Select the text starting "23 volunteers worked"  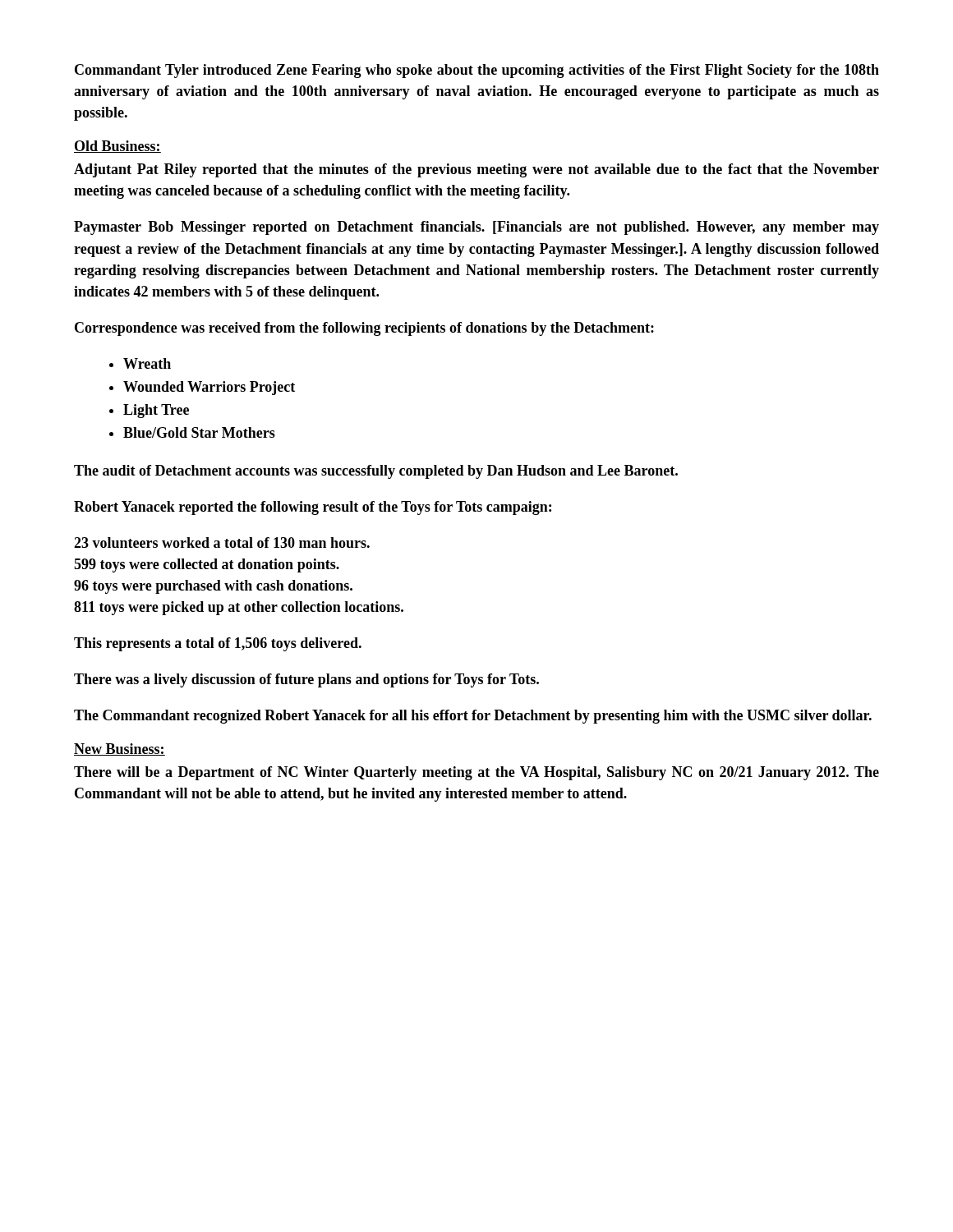click(x=239, y=575)
